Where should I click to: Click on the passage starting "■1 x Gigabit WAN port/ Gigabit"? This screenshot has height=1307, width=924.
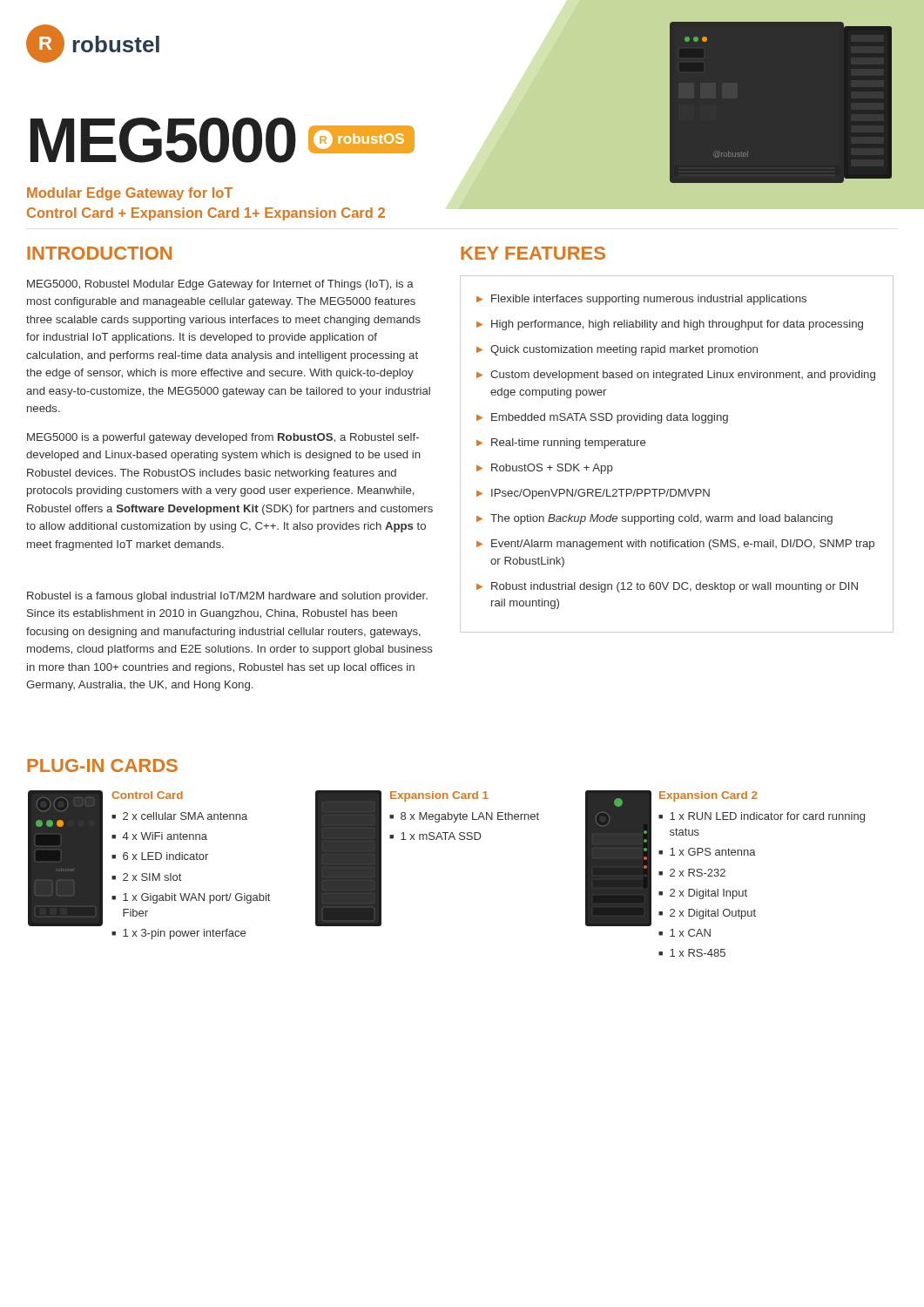coord(199,905)
